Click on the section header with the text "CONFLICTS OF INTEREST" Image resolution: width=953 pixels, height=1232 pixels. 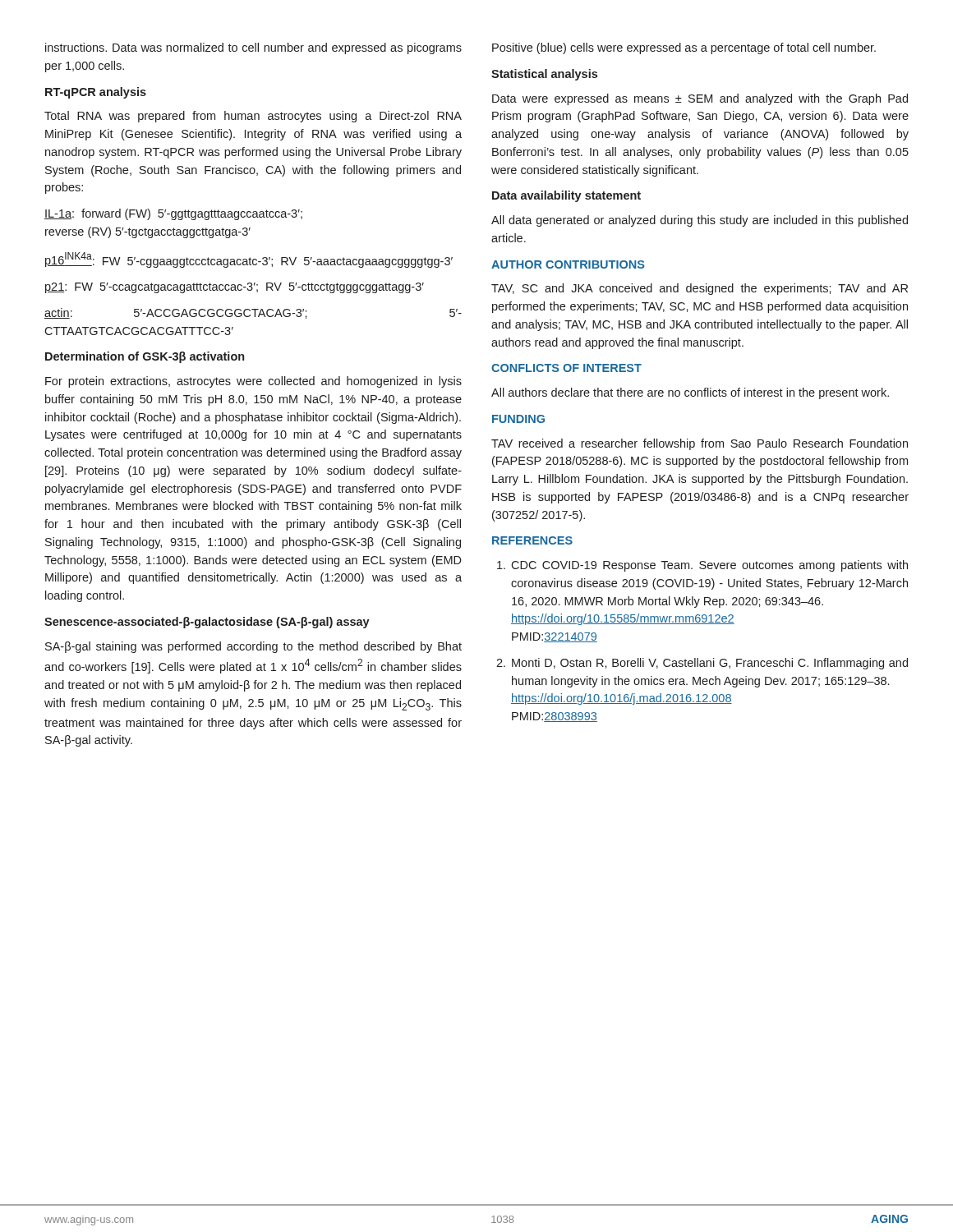pyautogui.click(x=566, y=368)
